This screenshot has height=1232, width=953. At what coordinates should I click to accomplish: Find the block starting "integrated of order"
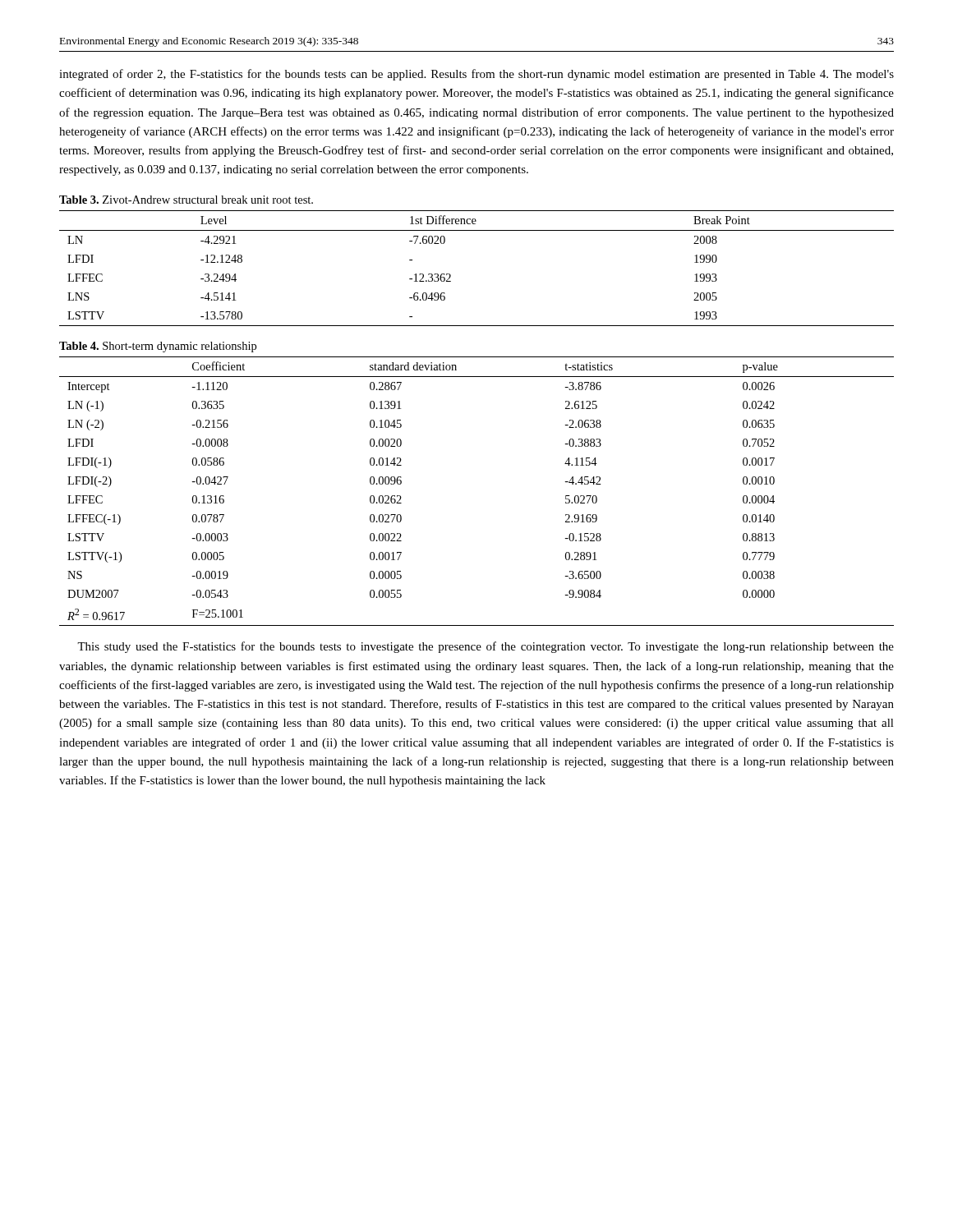(476, 122)
